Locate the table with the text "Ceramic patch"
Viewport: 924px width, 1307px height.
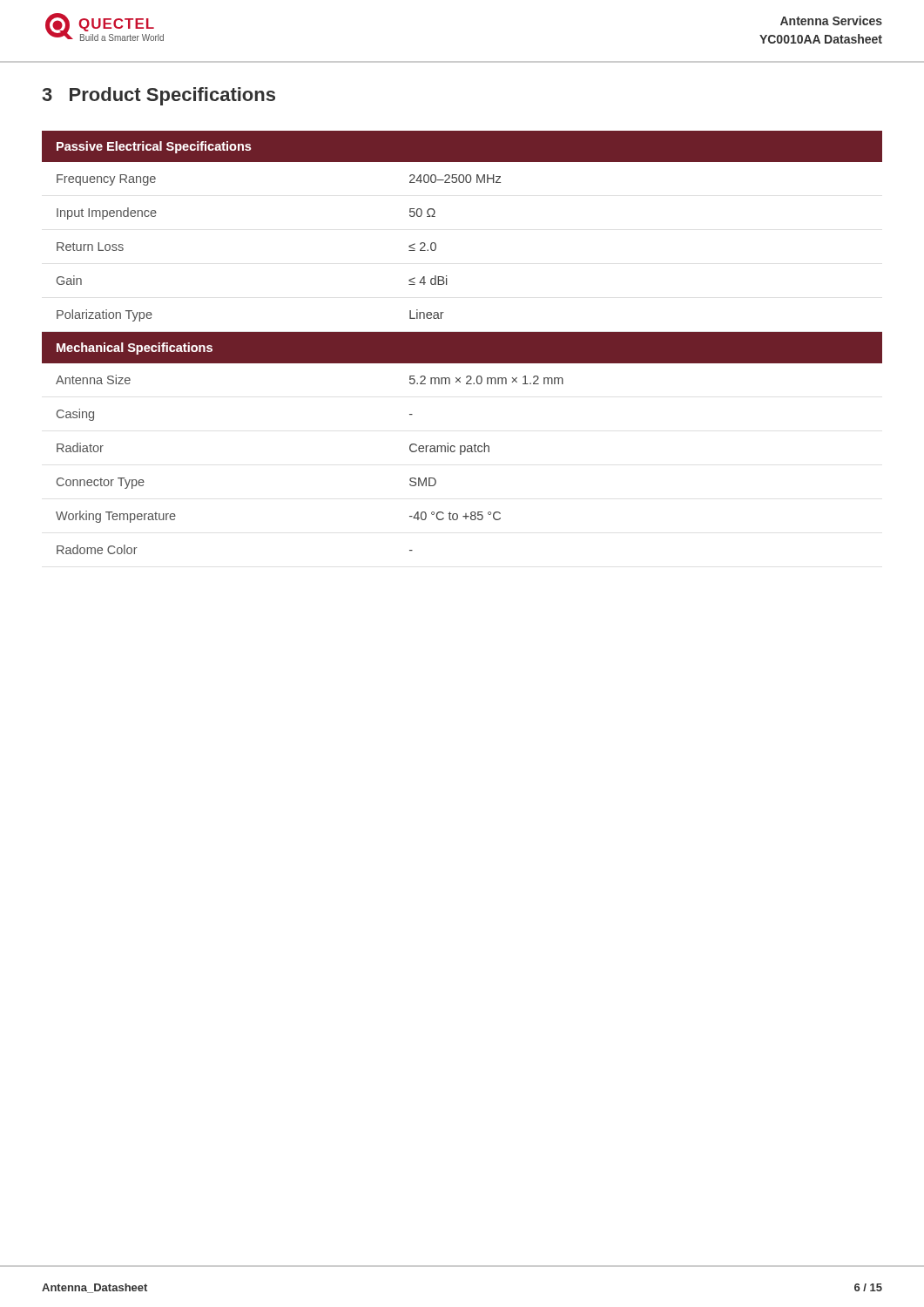462,349
